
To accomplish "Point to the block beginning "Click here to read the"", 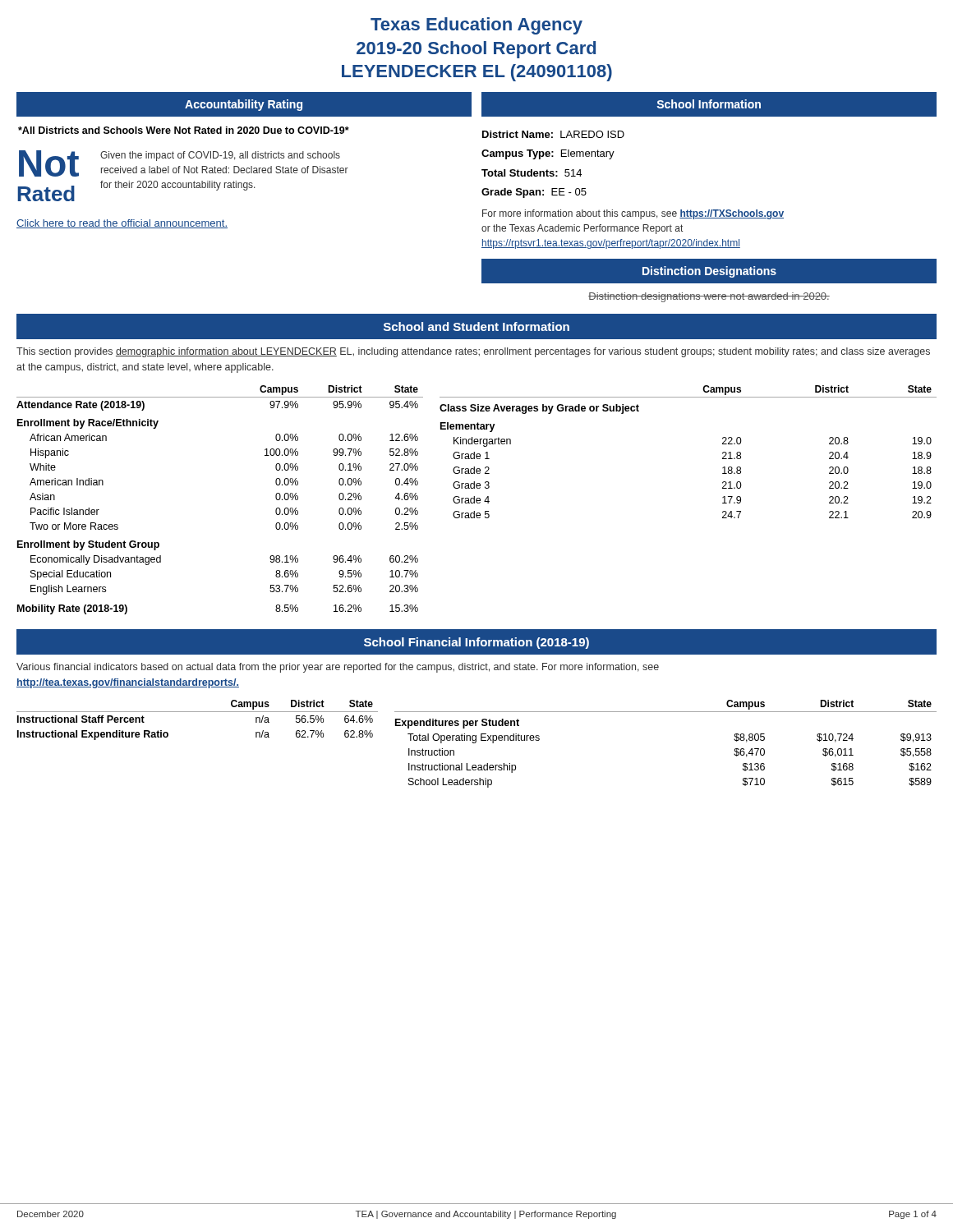I will click(122, 223).
